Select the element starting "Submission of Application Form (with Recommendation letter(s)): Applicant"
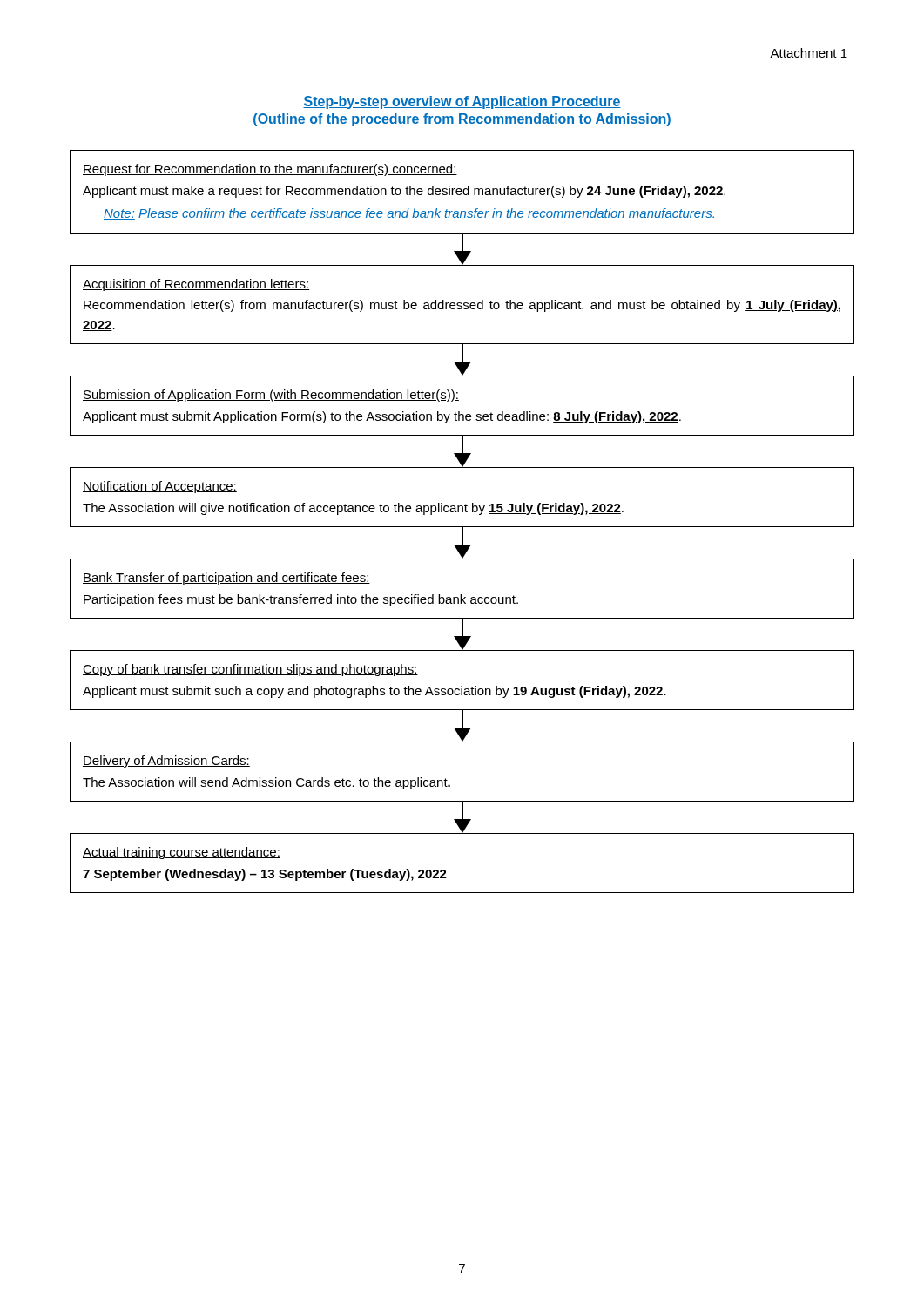Viewport: 924px width, 1307px height. click(462, 404)
